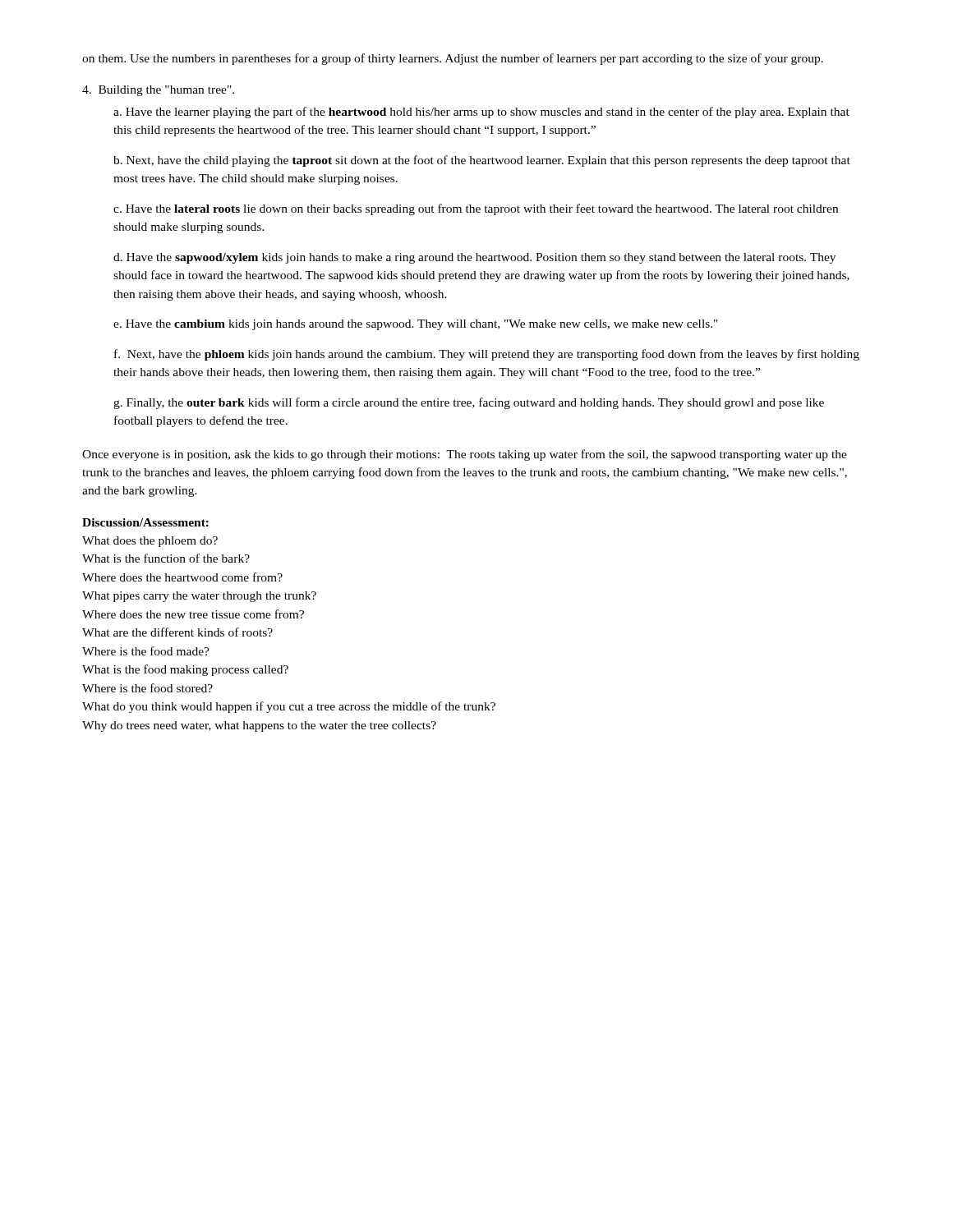Screen dimensions: 1232x953
Task: Select the region starting "e. Have the"
Action: 416,323
